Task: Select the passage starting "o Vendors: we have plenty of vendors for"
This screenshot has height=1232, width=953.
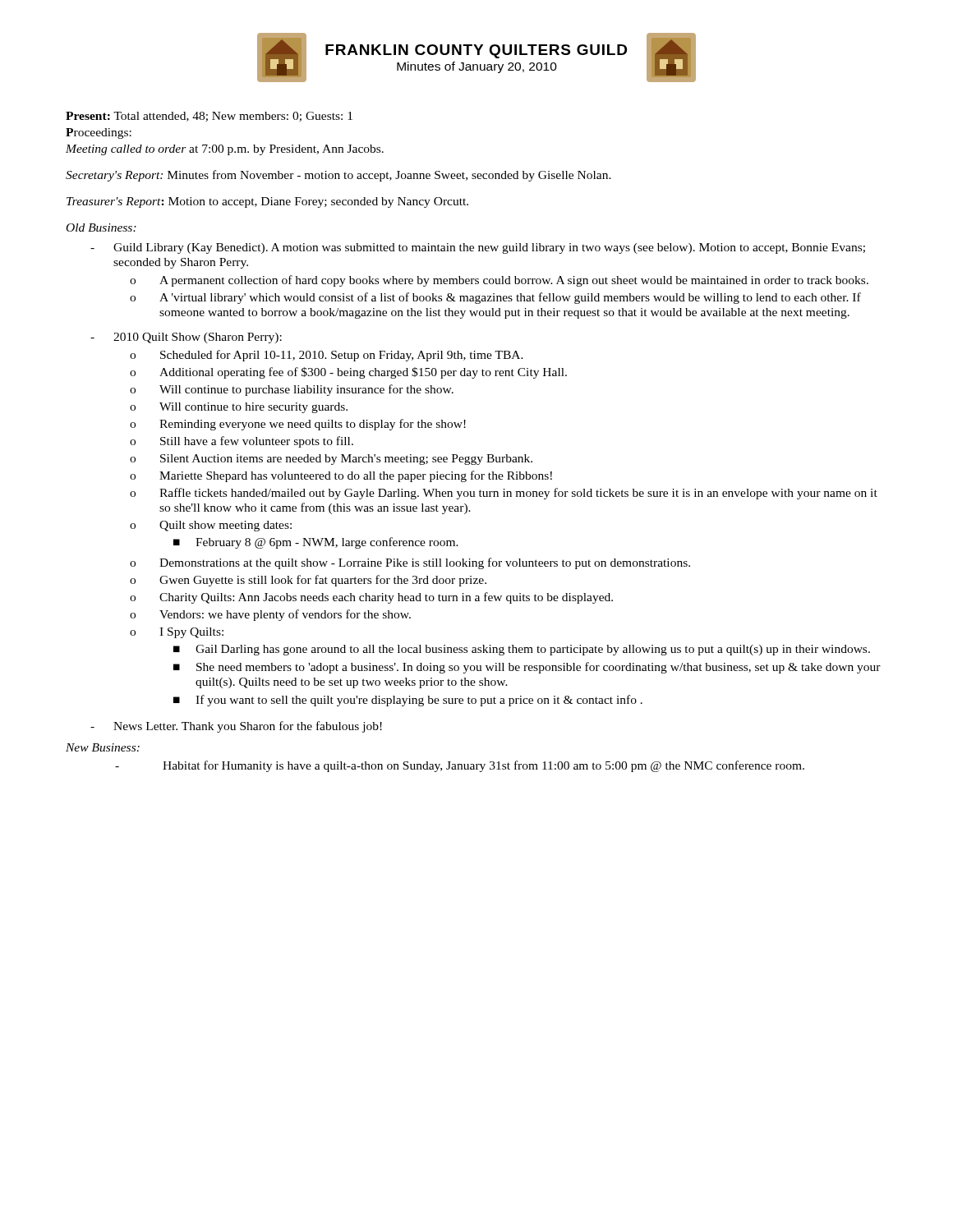Action: click(x=270, y=615)
